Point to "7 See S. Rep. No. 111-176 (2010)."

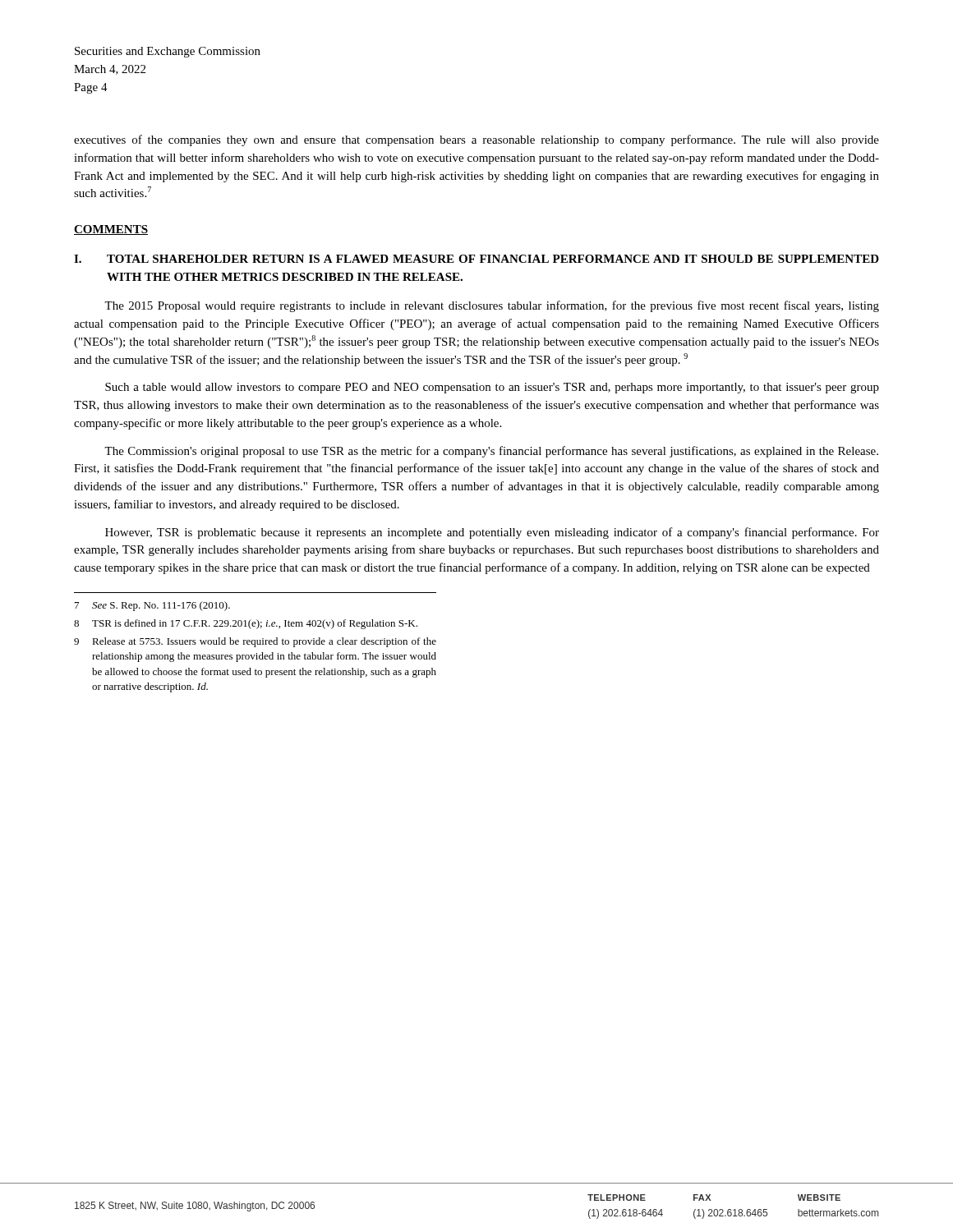tap(152, 605)
